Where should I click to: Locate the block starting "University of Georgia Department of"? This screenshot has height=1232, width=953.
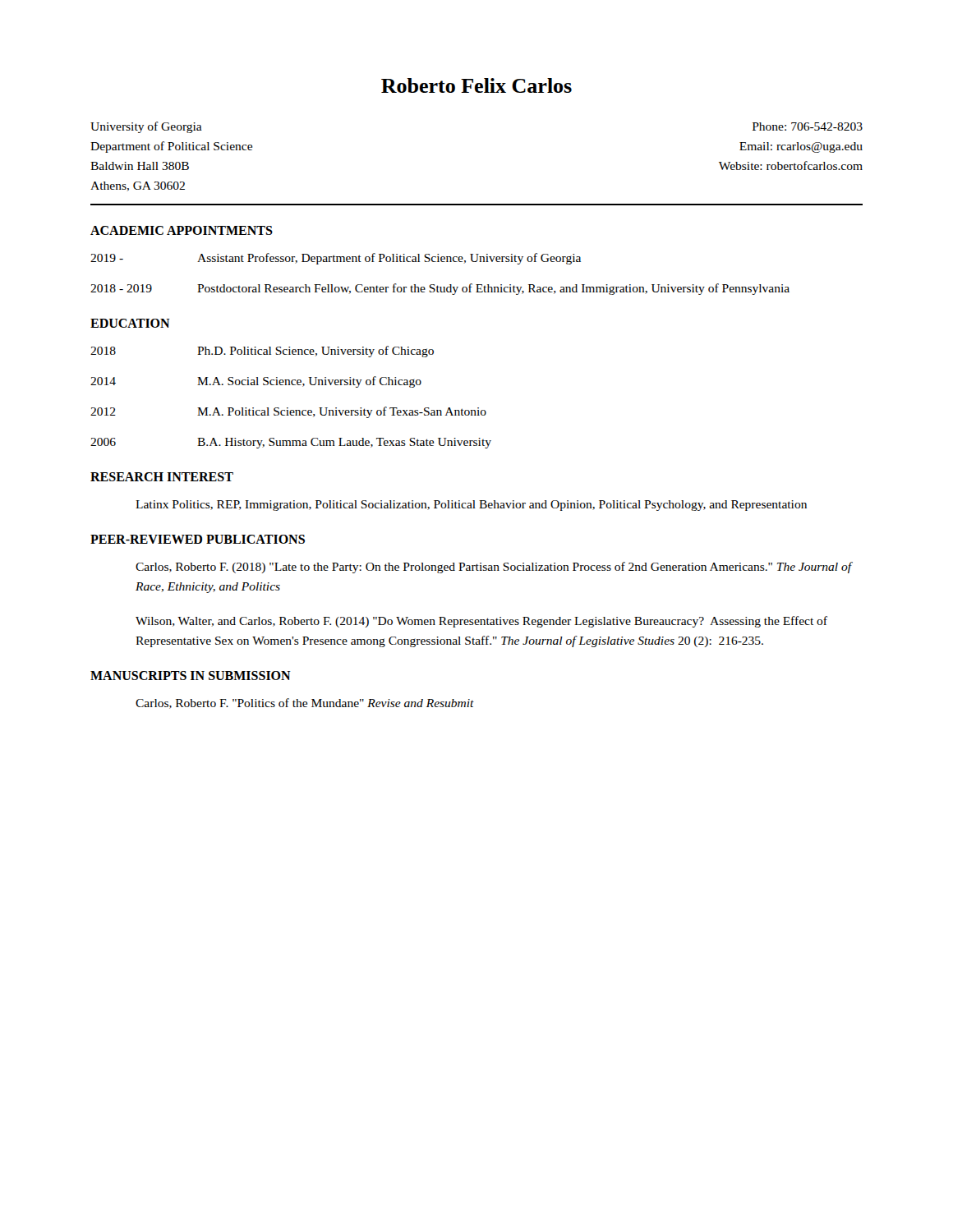tap(171, 156)
